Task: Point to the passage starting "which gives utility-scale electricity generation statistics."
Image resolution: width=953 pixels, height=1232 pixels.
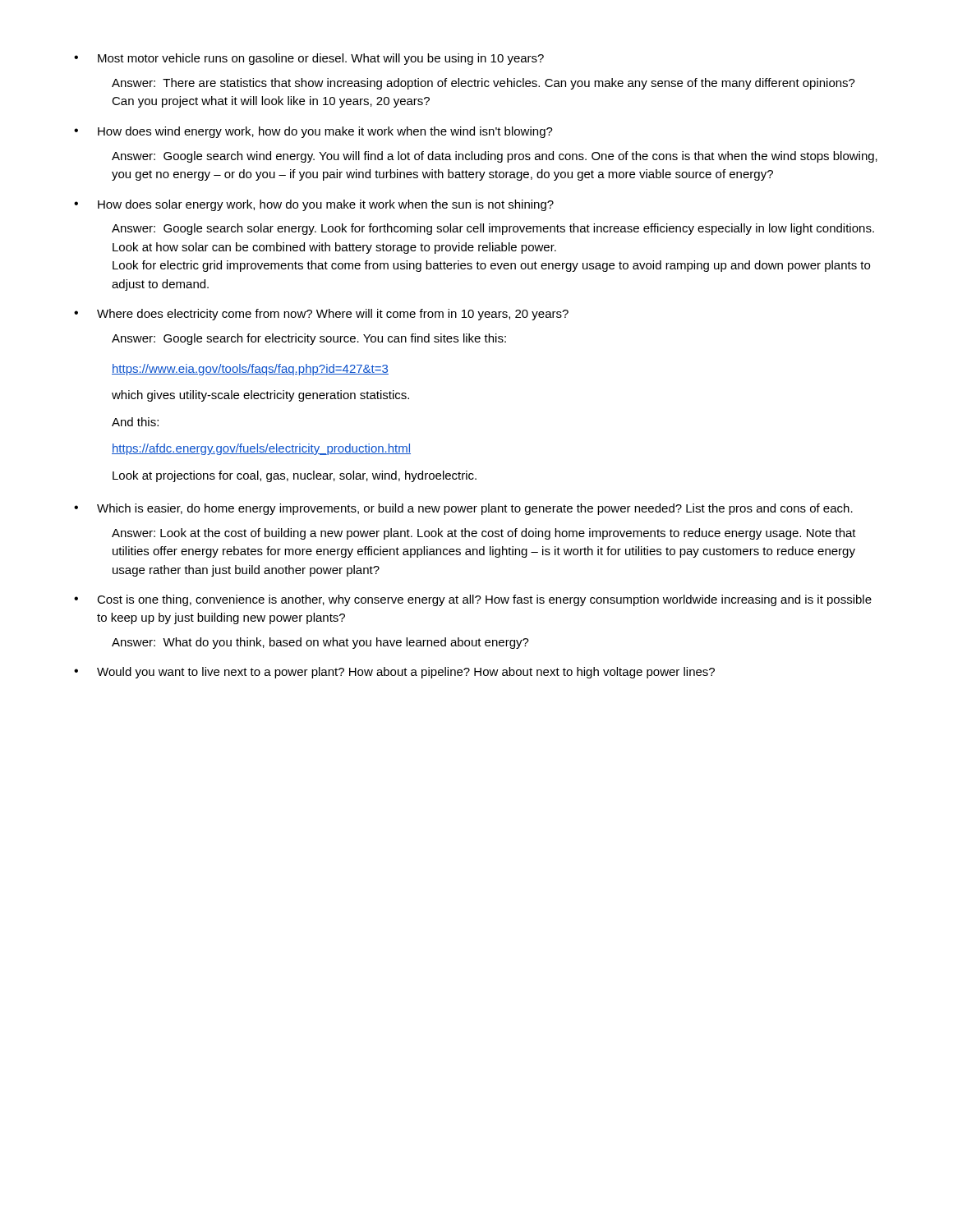Action: pyautogui.click(x=261, y=395)
